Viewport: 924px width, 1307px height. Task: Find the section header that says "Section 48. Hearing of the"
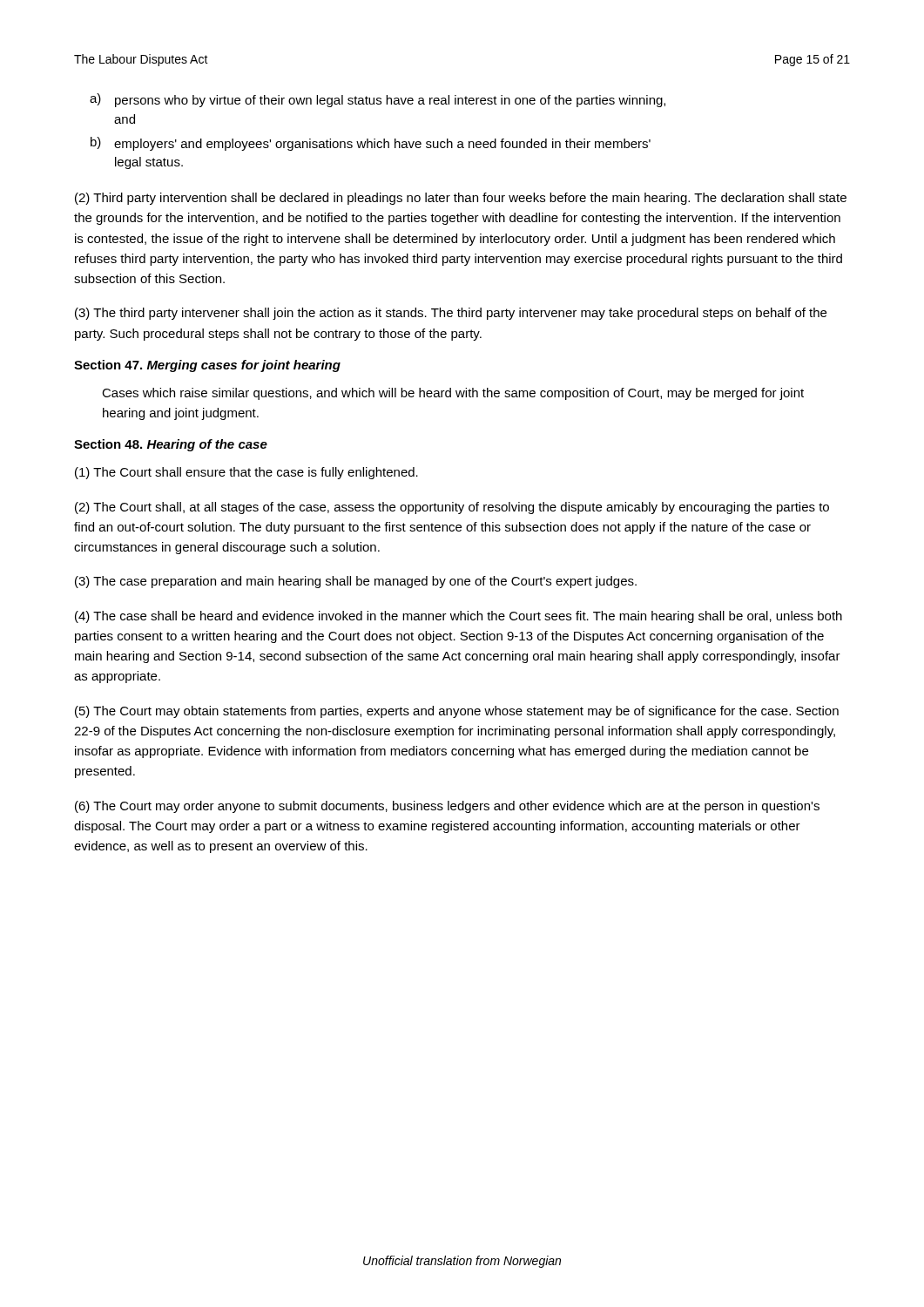point(171,444)
